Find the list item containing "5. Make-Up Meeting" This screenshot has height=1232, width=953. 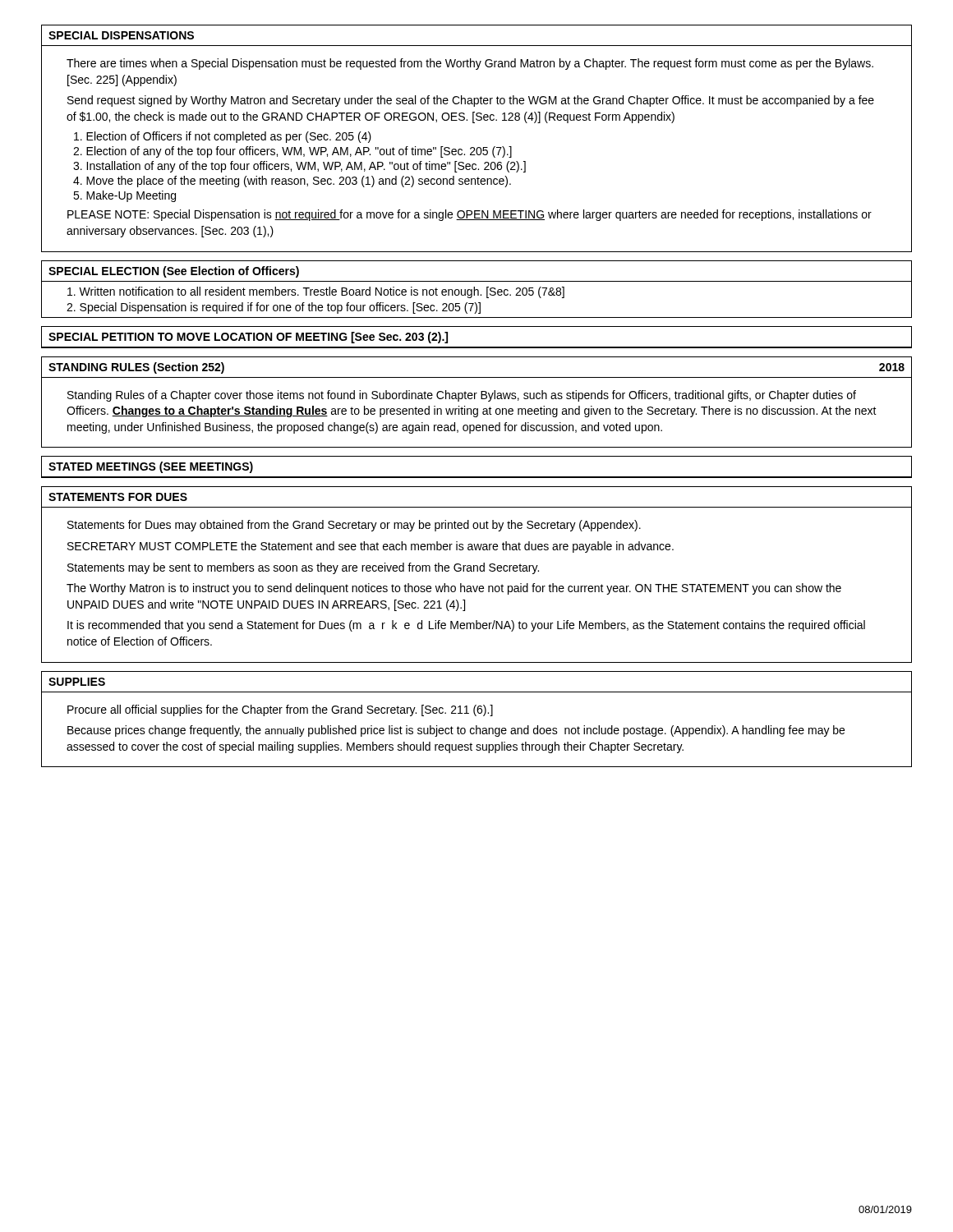pos(125,196)
